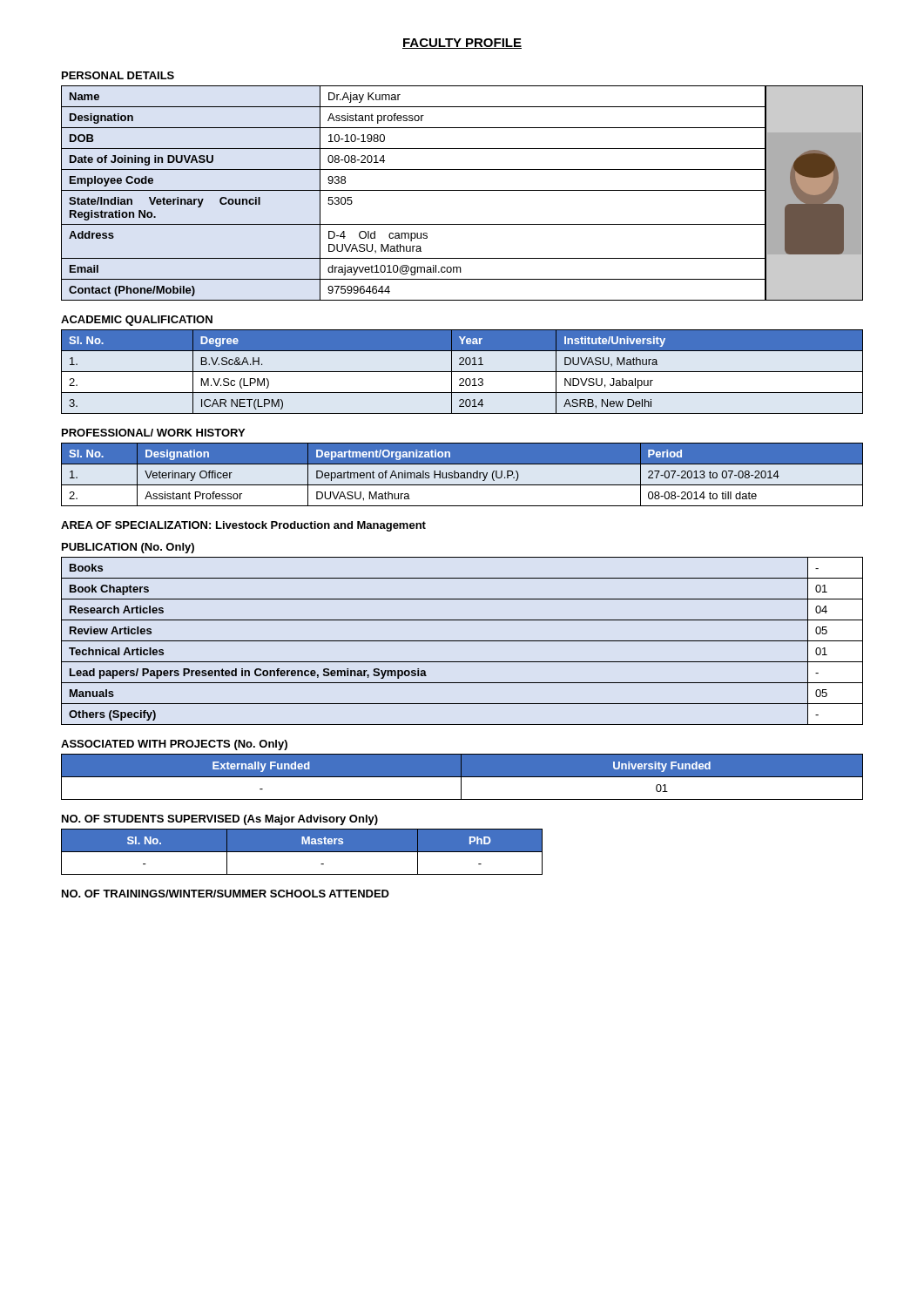Viewport: 924px width, 1307px height.
Task: Locate the table with the text "University Funded"
Action: [462, 777]
